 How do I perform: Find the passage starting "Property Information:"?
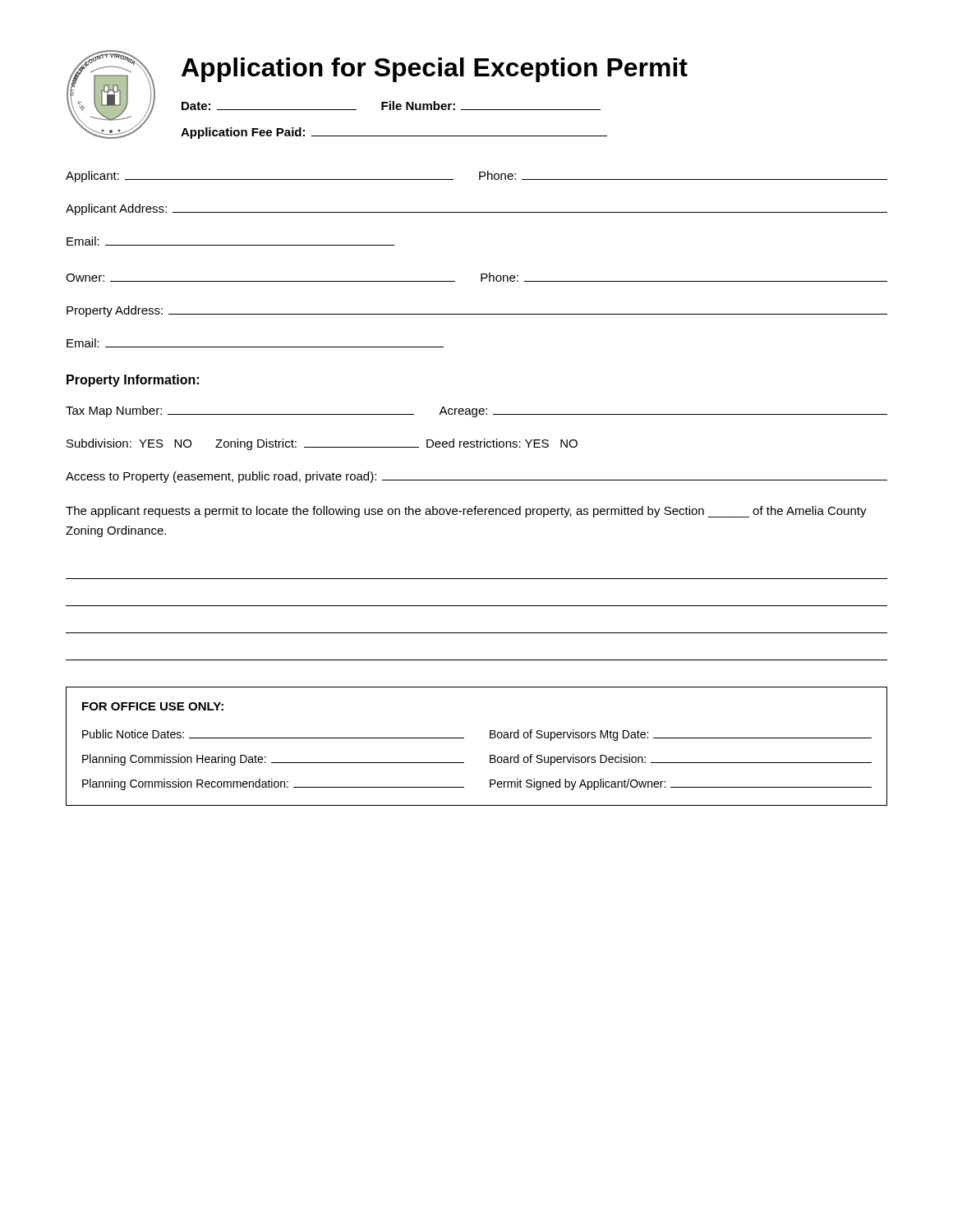133,380
